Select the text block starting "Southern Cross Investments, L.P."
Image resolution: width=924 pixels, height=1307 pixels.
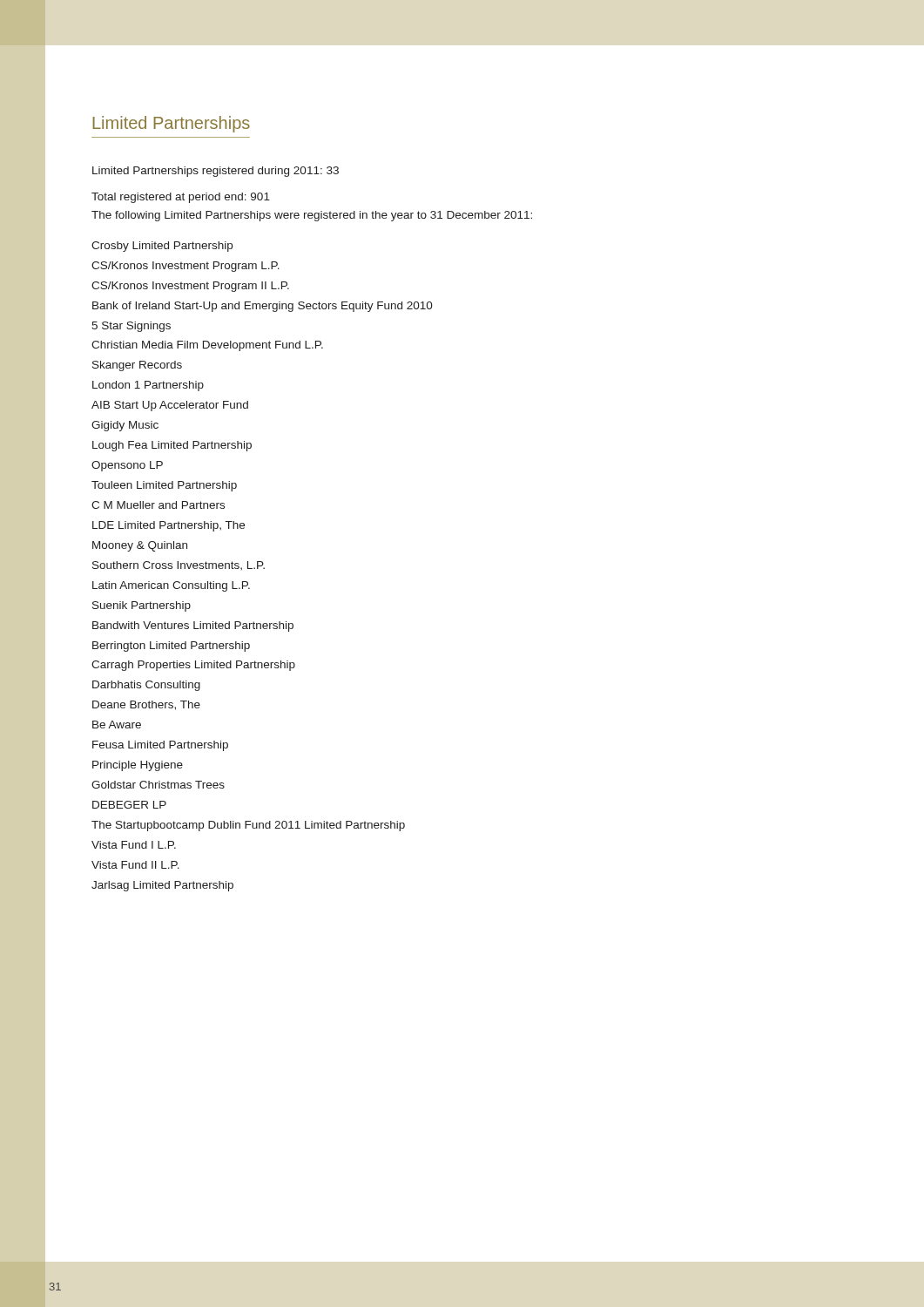tap(179, 565)
